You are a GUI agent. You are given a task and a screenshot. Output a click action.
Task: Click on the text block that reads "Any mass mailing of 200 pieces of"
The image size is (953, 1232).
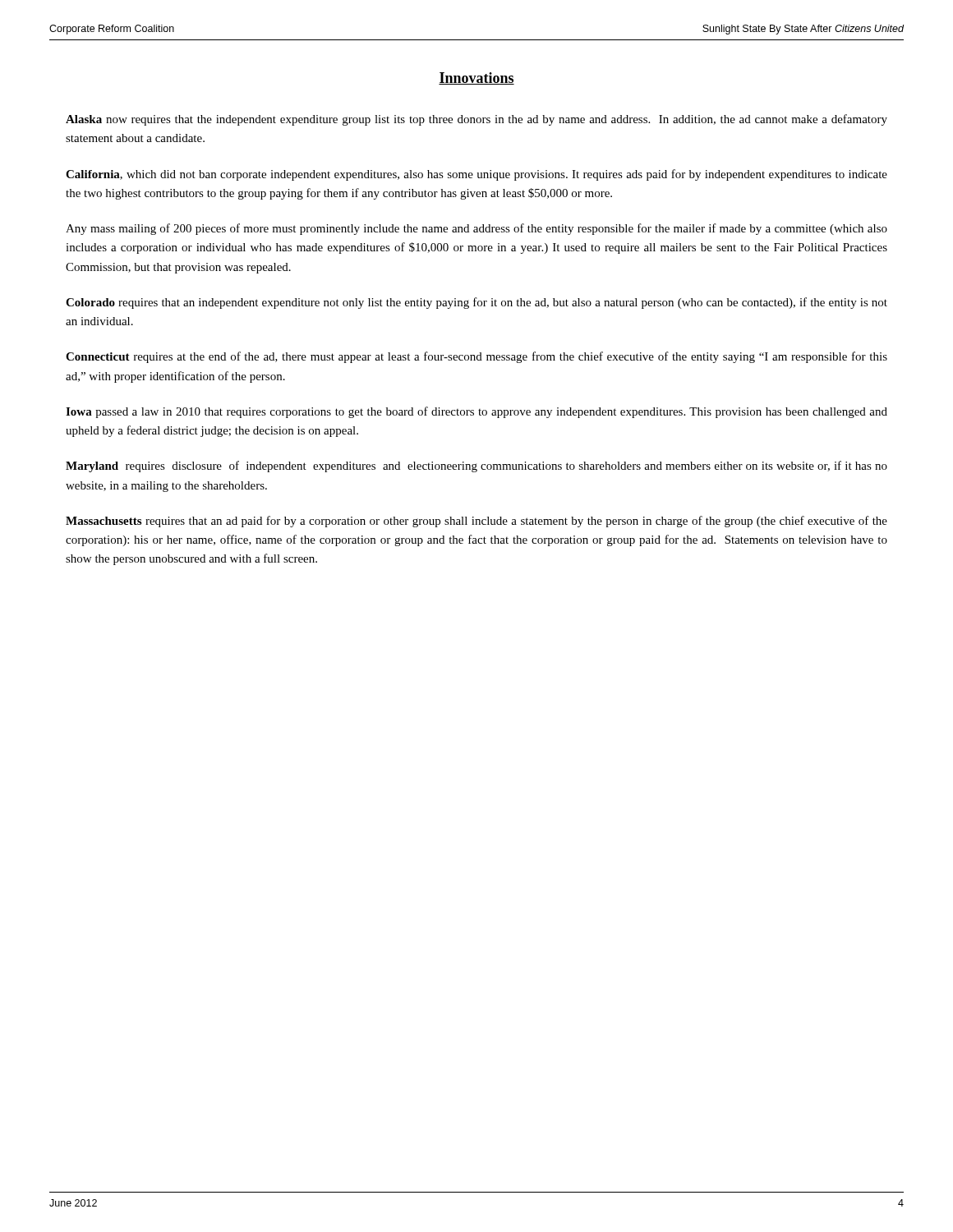tap(476, 247)
